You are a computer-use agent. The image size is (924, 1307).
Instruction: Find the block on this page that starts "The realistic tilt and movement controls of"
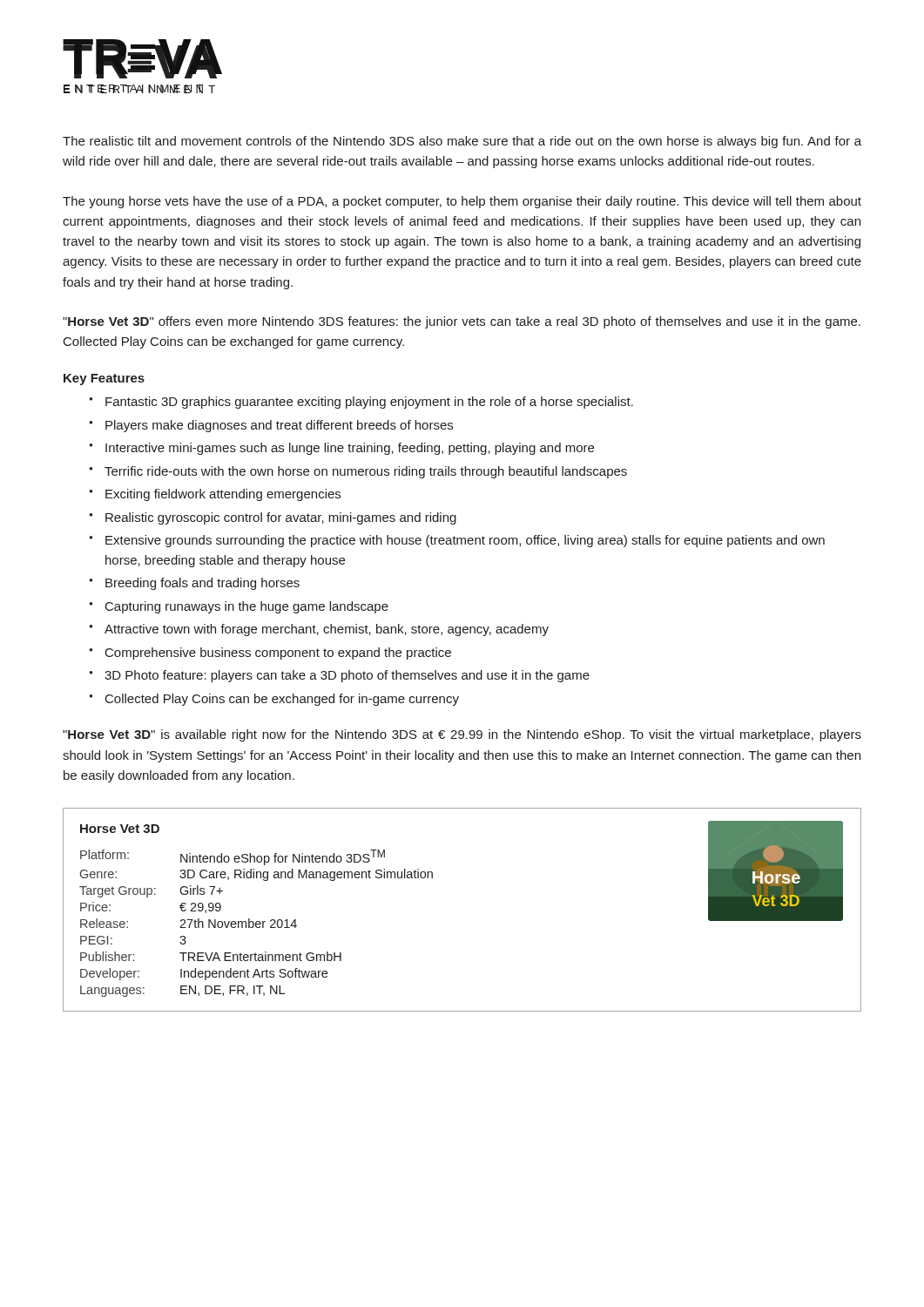tap(462, 151)
